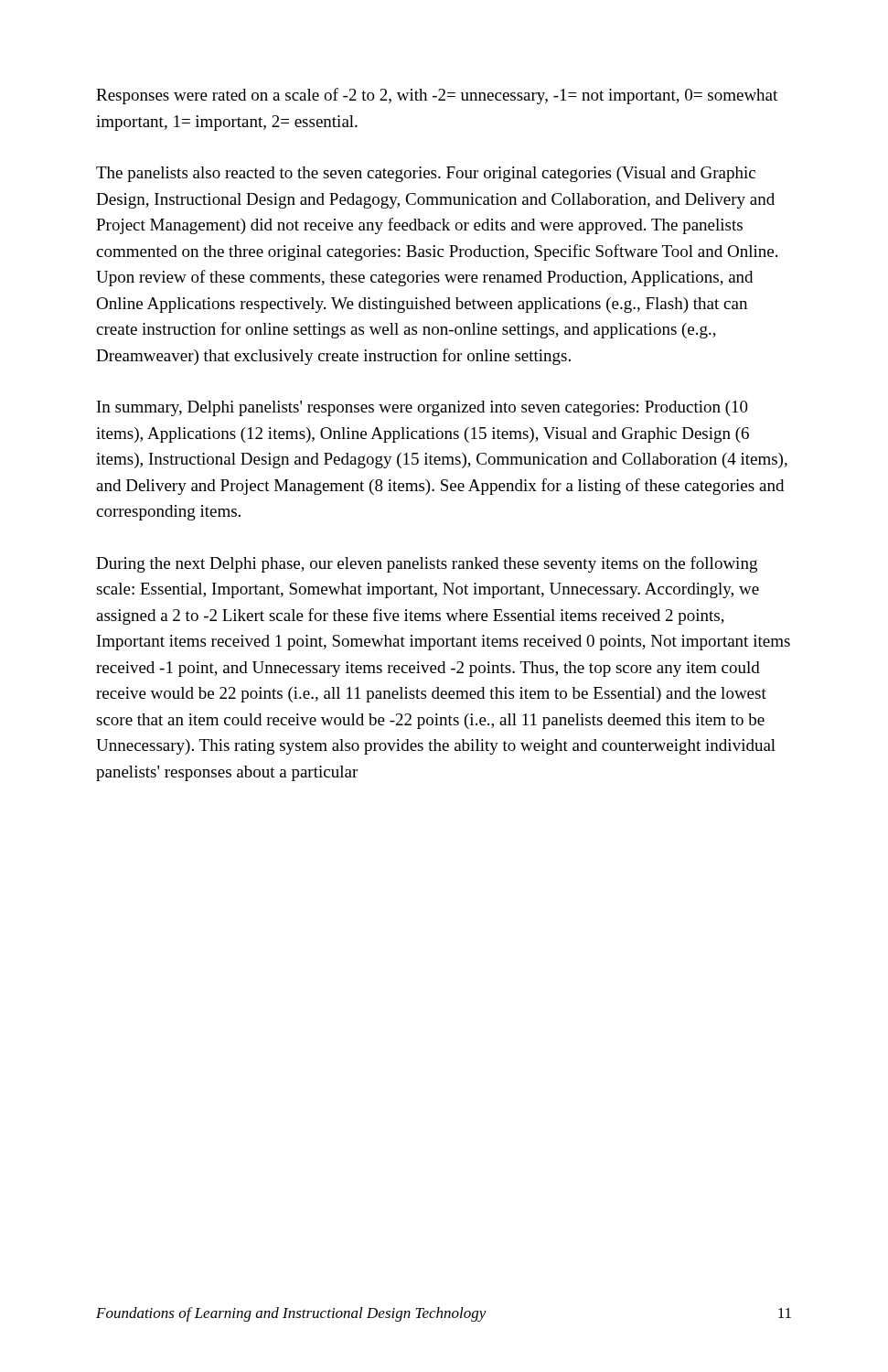Select the text block containing "The panelists also"
The image size is (888, 1372).
[437, 264]
